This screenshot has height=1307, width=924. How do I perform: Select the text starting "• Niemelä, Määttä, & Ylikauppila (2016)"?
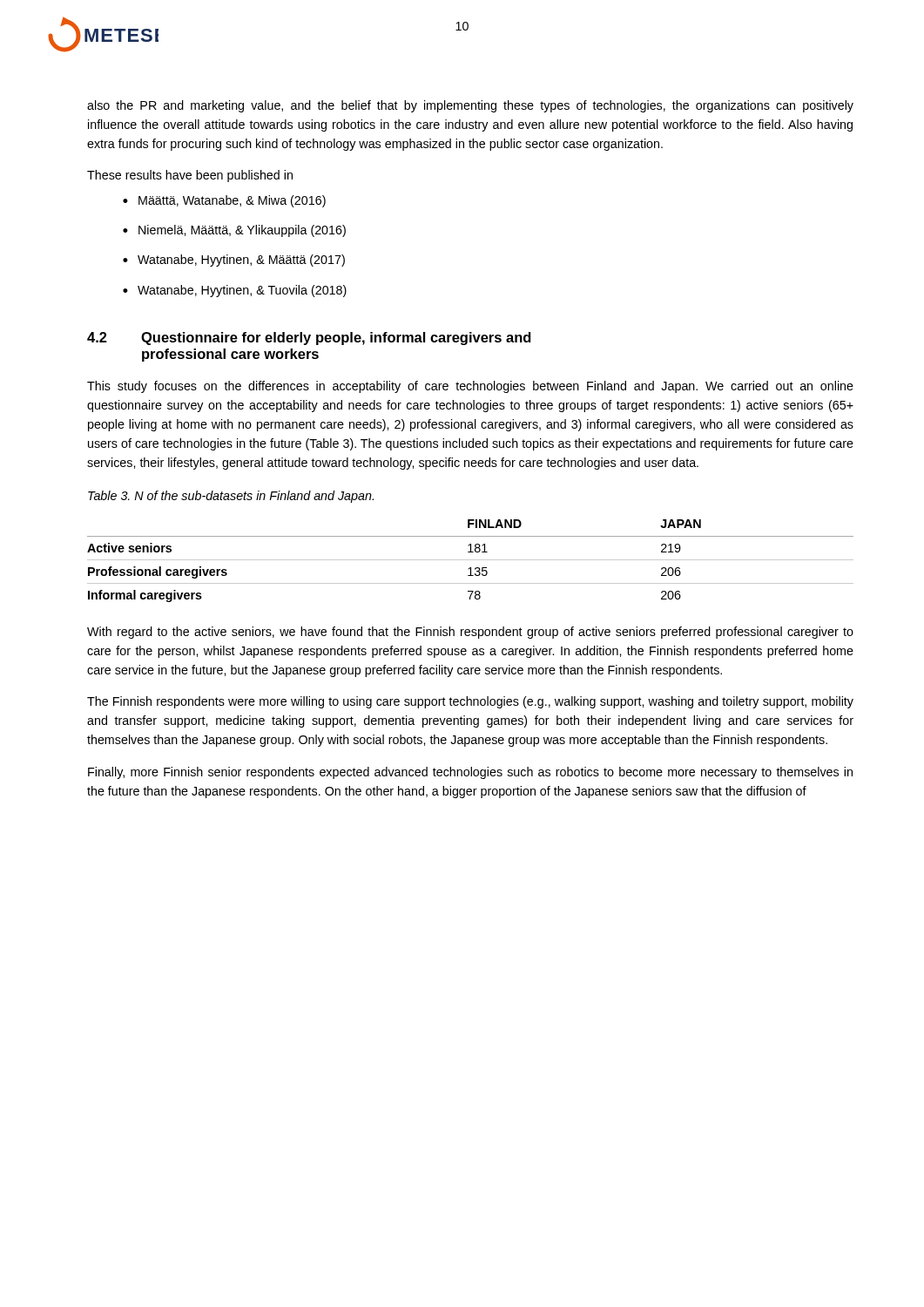coord(230,231)
